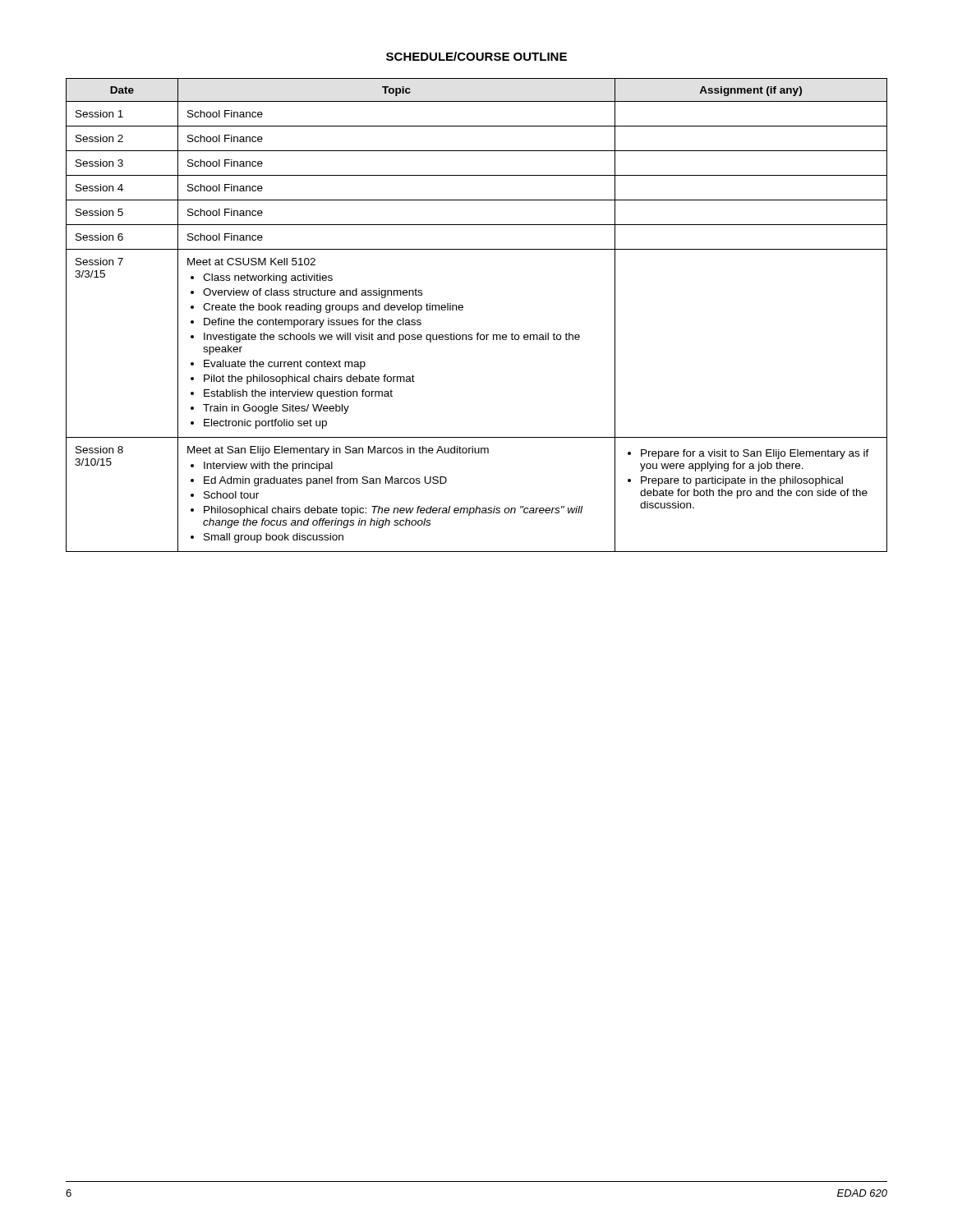Viewport: 953px width, 1232px height.
Task: Locate the title
Action: [x=476, y=56]
